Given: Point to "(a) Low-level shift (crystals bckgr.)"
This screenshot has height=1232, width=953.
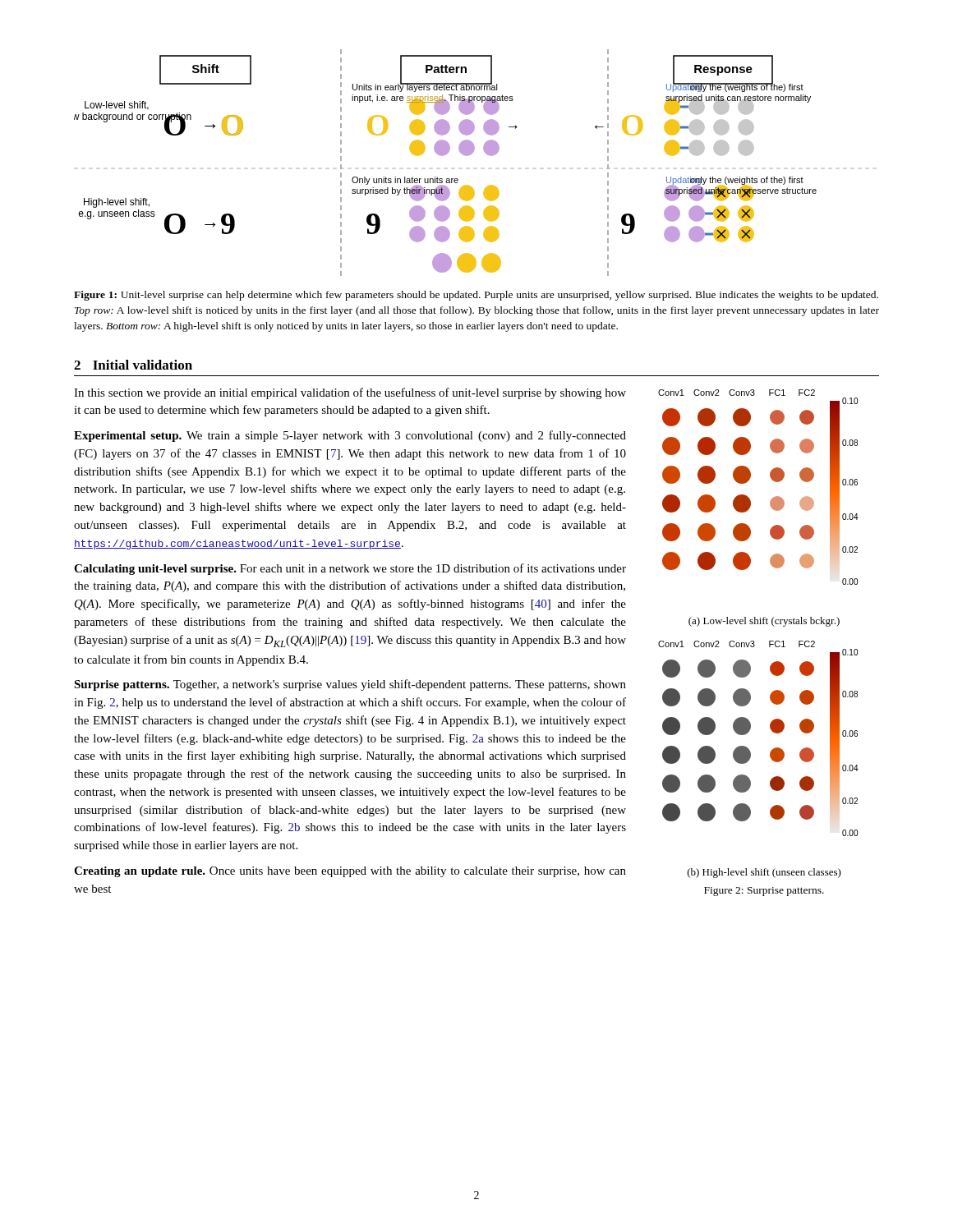Looking at the screenshot, I should [x=764, y=620].
